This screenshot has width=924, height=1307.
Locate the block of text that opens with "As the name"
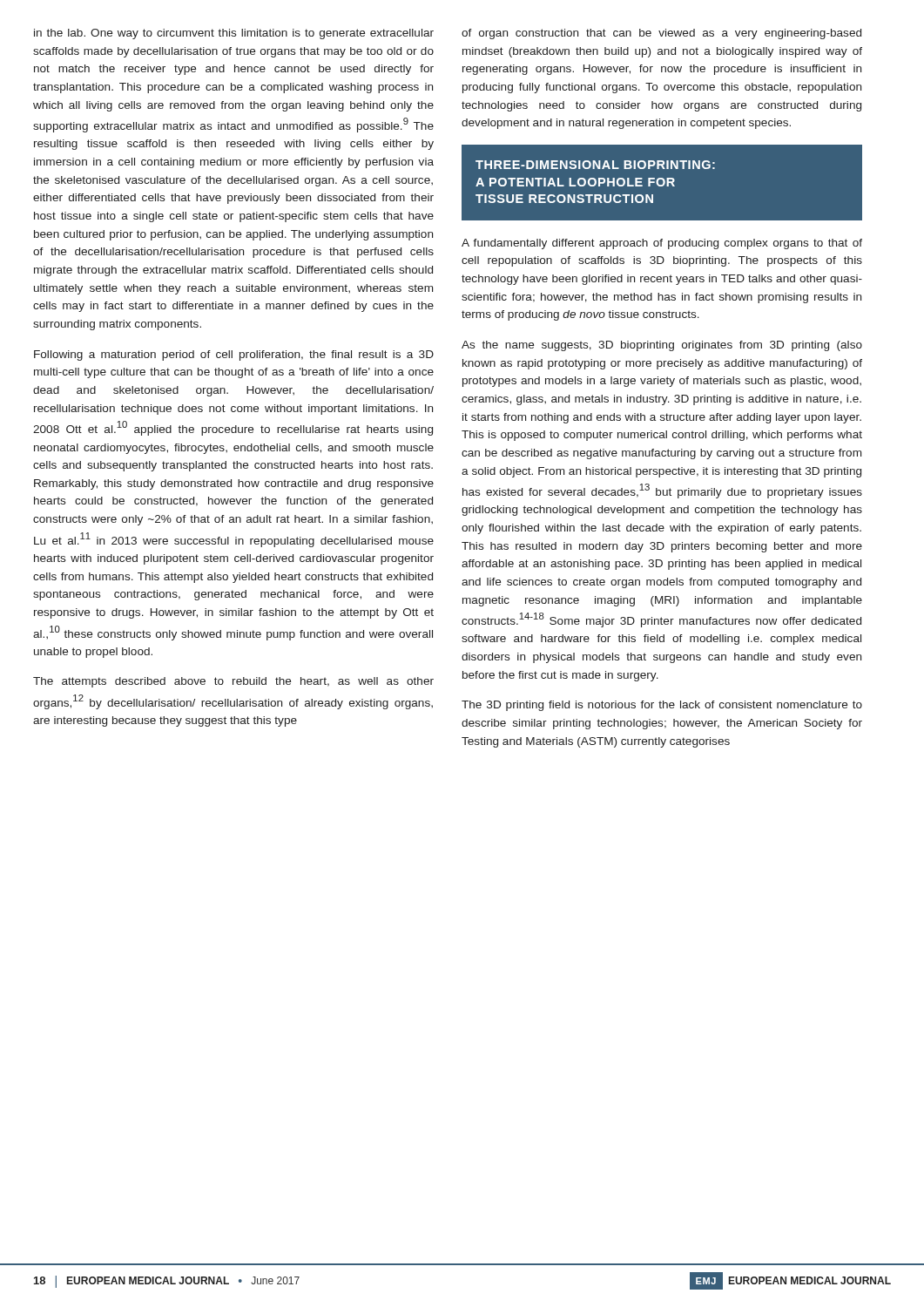662,510
